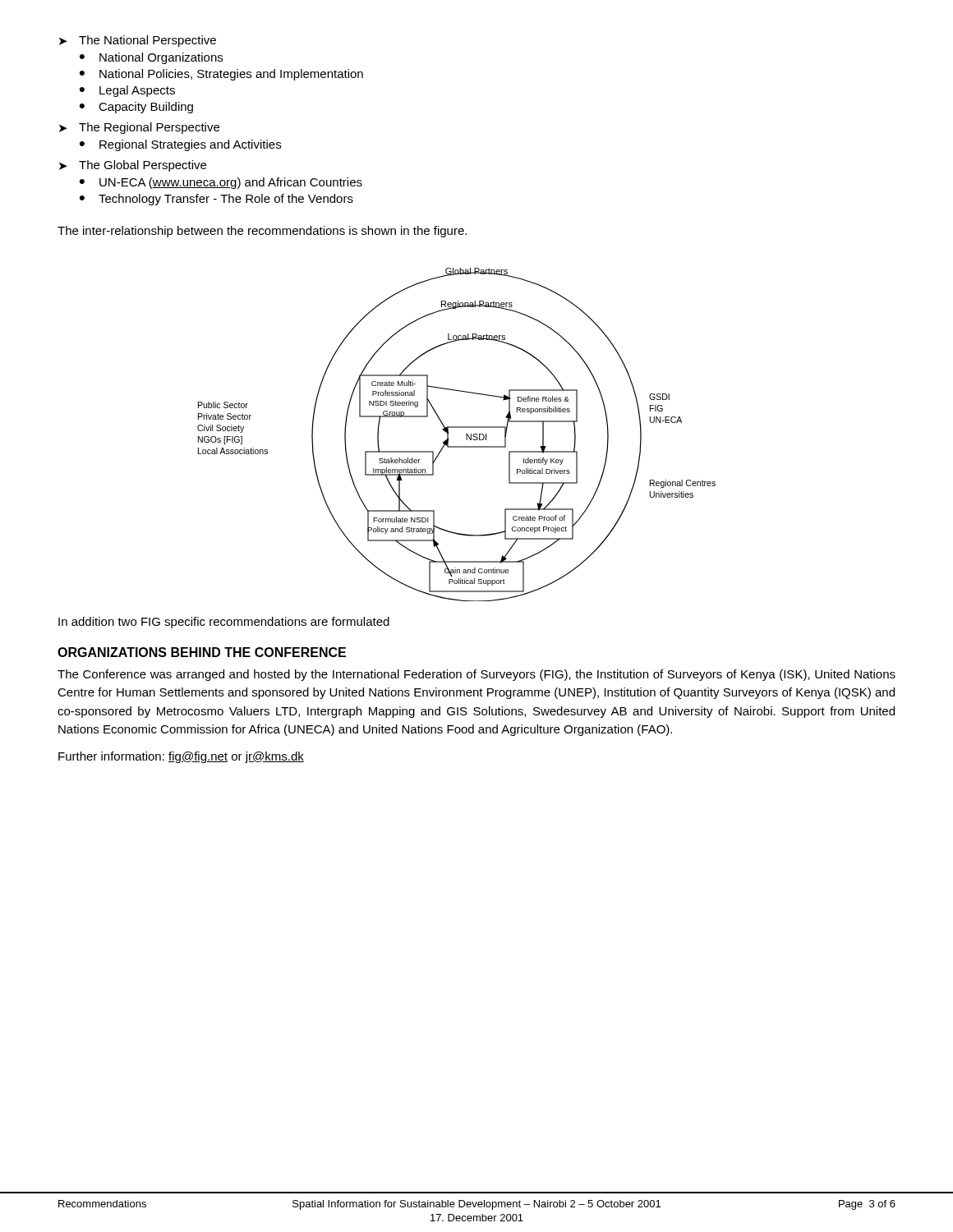Click a flowchart
The width and height of the screenshot is (953, 1232).
click(476, 424)
